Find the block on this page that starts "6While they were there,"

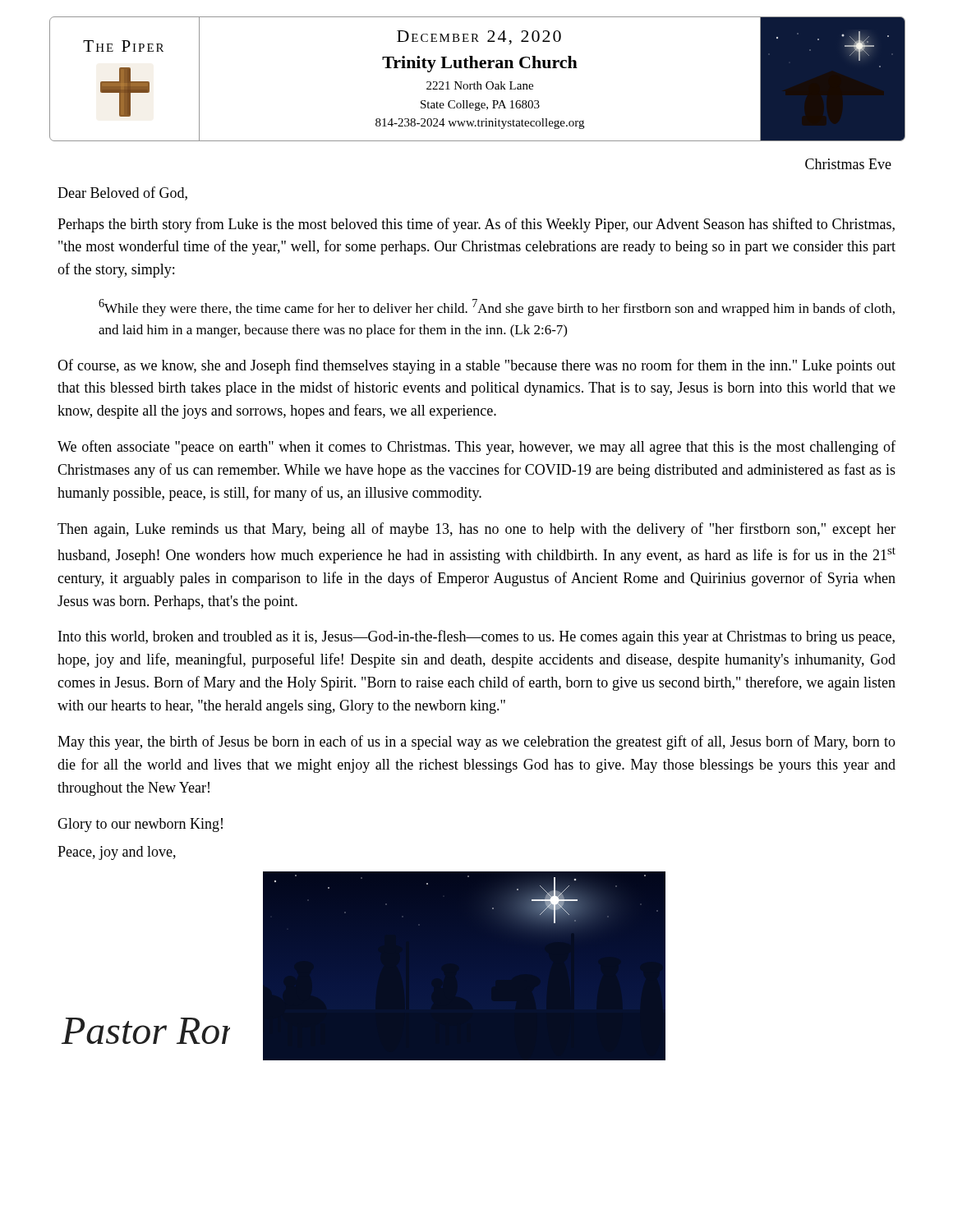tap(497, 317)
